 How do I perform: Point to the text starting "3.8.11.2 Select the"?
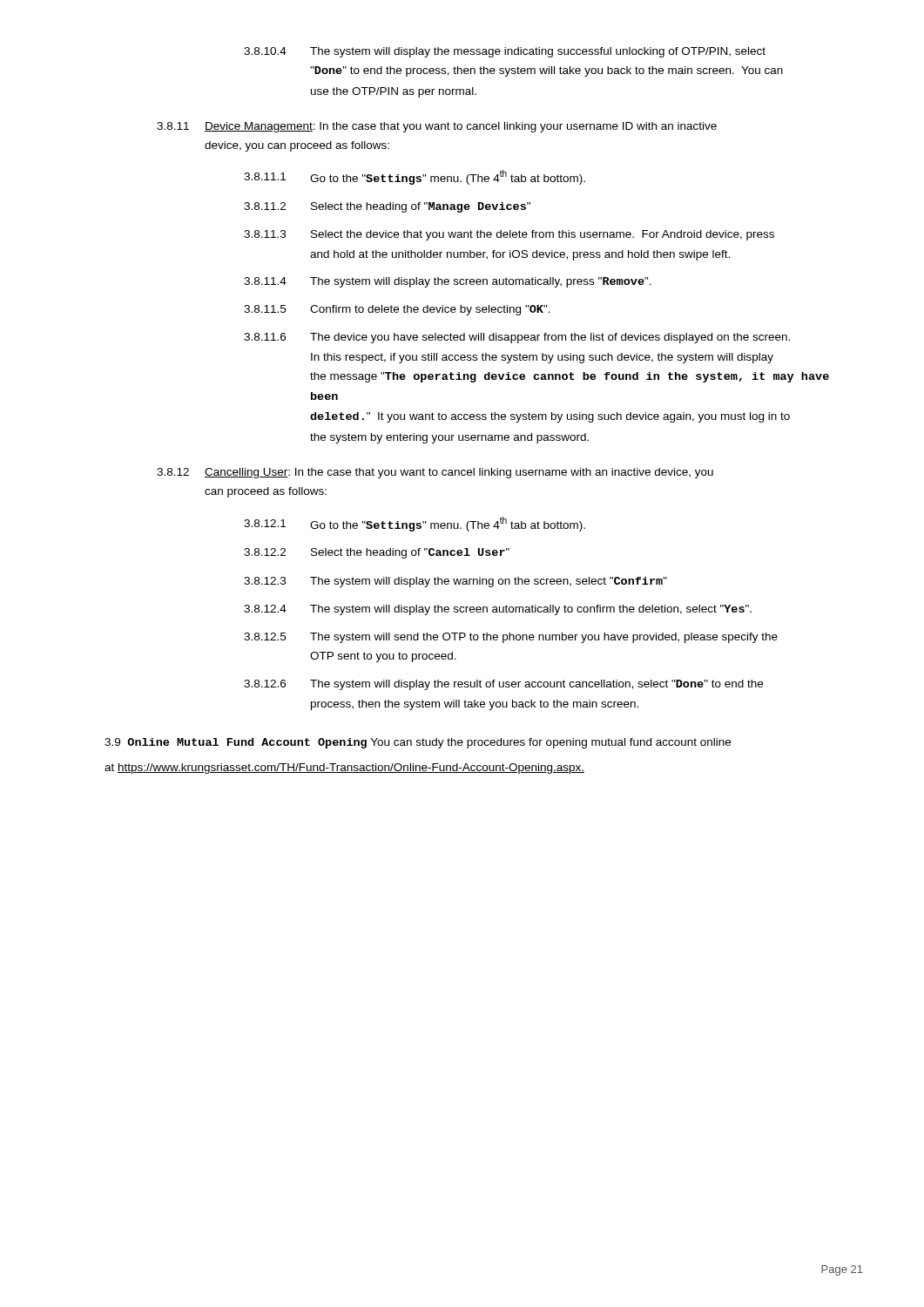[387, 207]
